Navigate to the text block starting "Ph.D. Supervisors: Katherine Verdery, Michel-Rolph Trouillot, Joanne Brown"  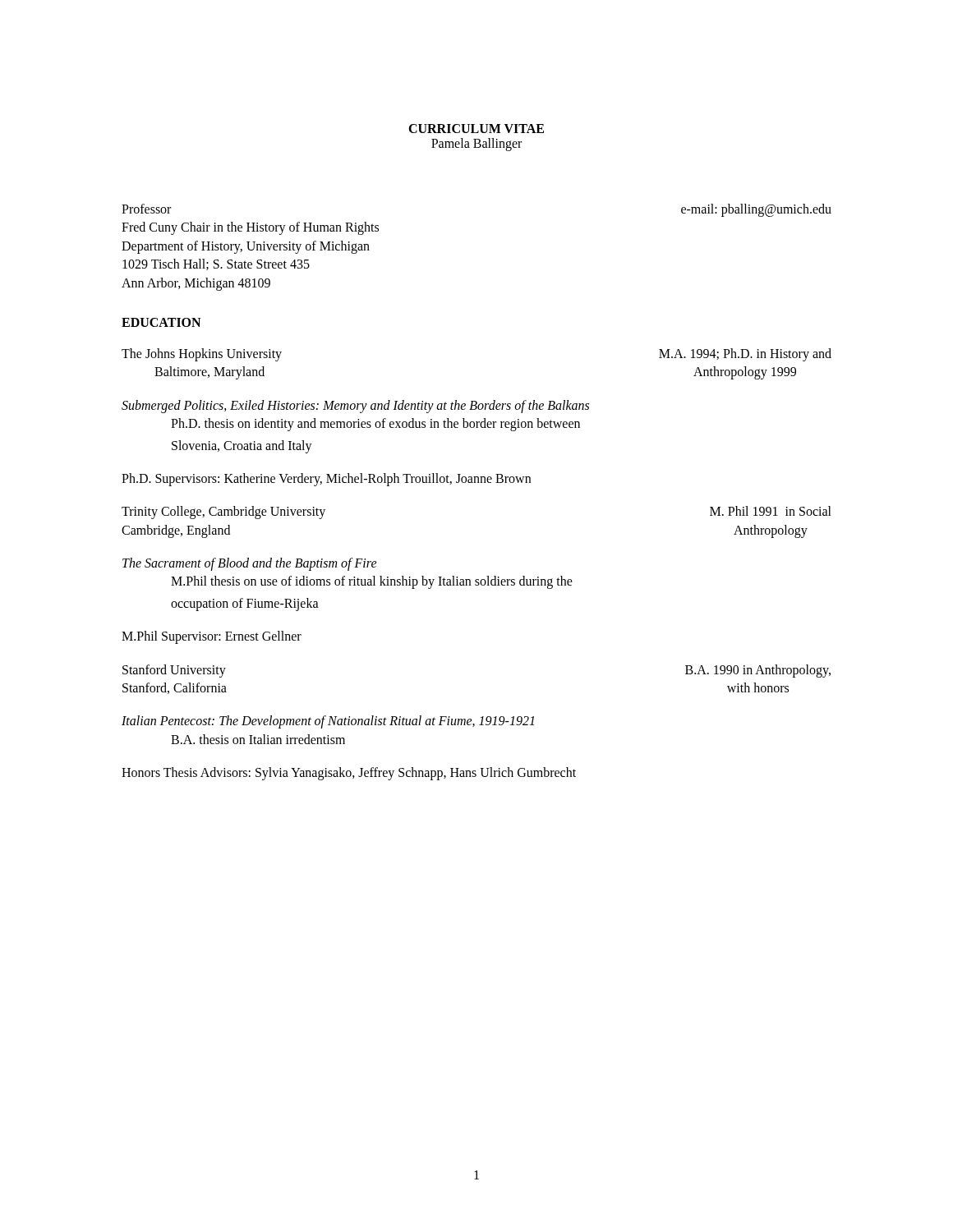[476, 479]
